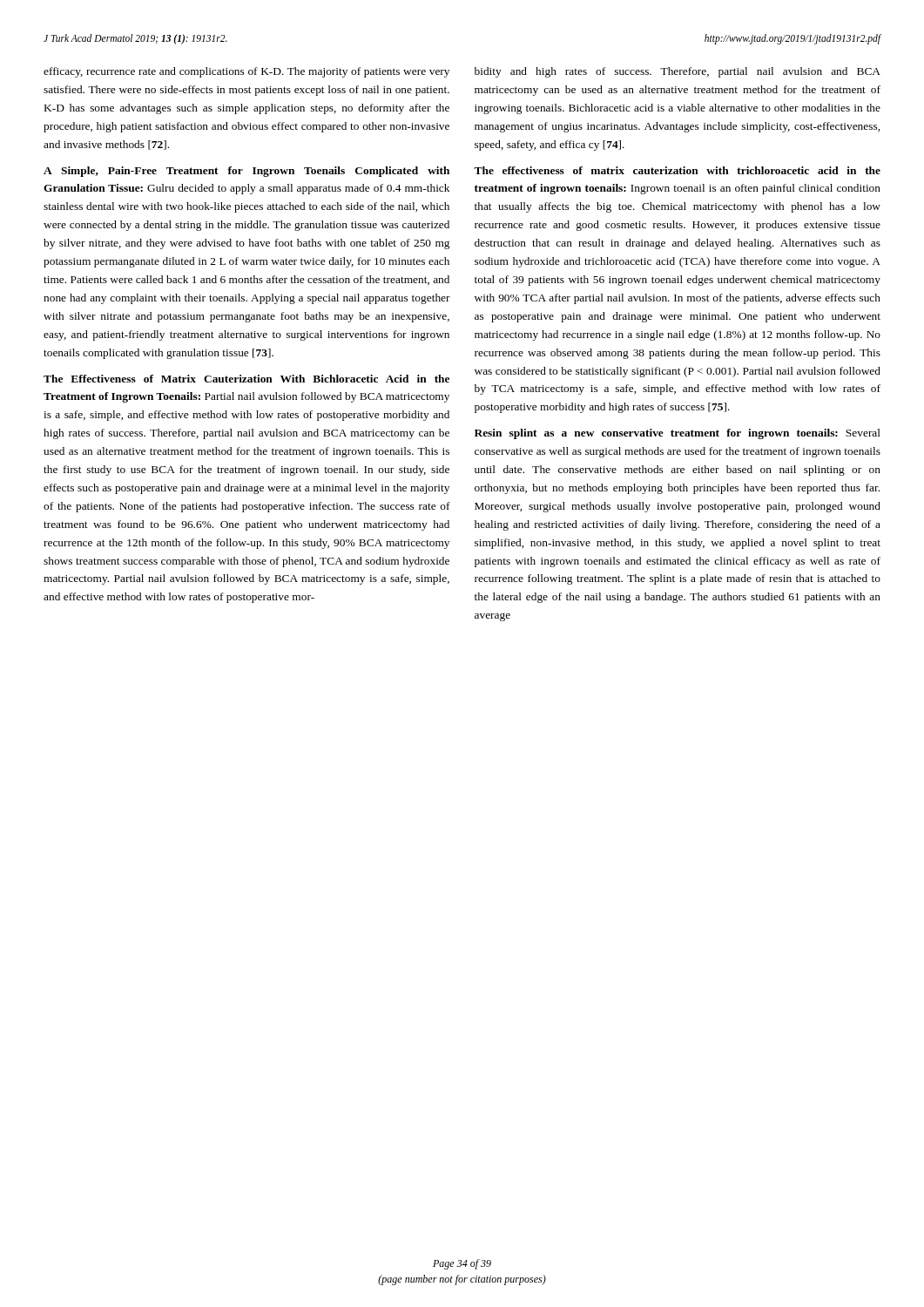Select the passage starting "bidity and high rates"
The image size is (924, 1307).
click(x=677, y=108)
